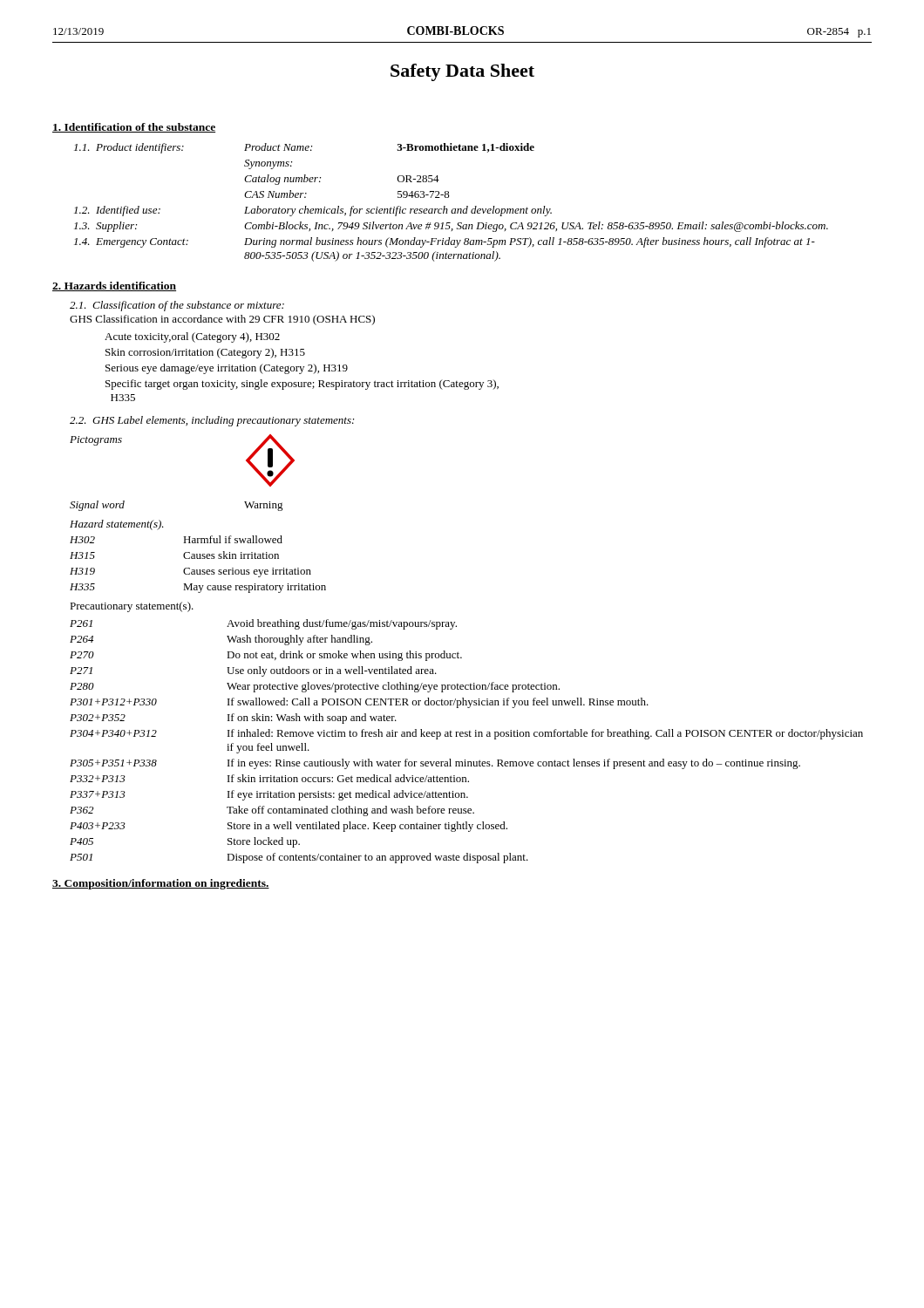The width and height of the screenshot is (924, 1308).
Task: Find the table that mentions "3-Bromothietane 1,1-dioxide"
Action: [462, 201]
